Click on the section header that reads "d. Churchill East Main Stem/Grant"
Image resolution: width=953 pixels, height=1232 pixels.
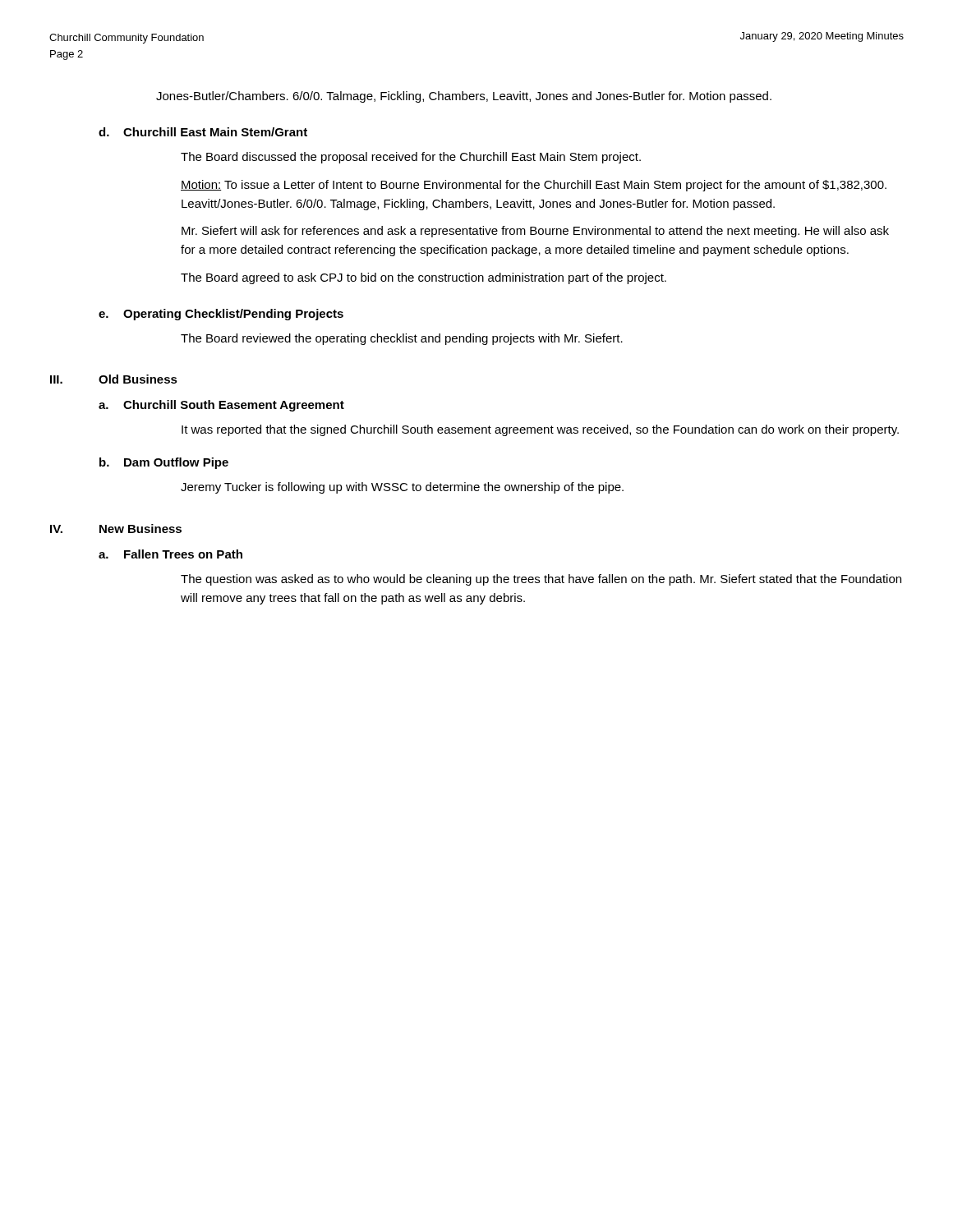tap(203, 132)
